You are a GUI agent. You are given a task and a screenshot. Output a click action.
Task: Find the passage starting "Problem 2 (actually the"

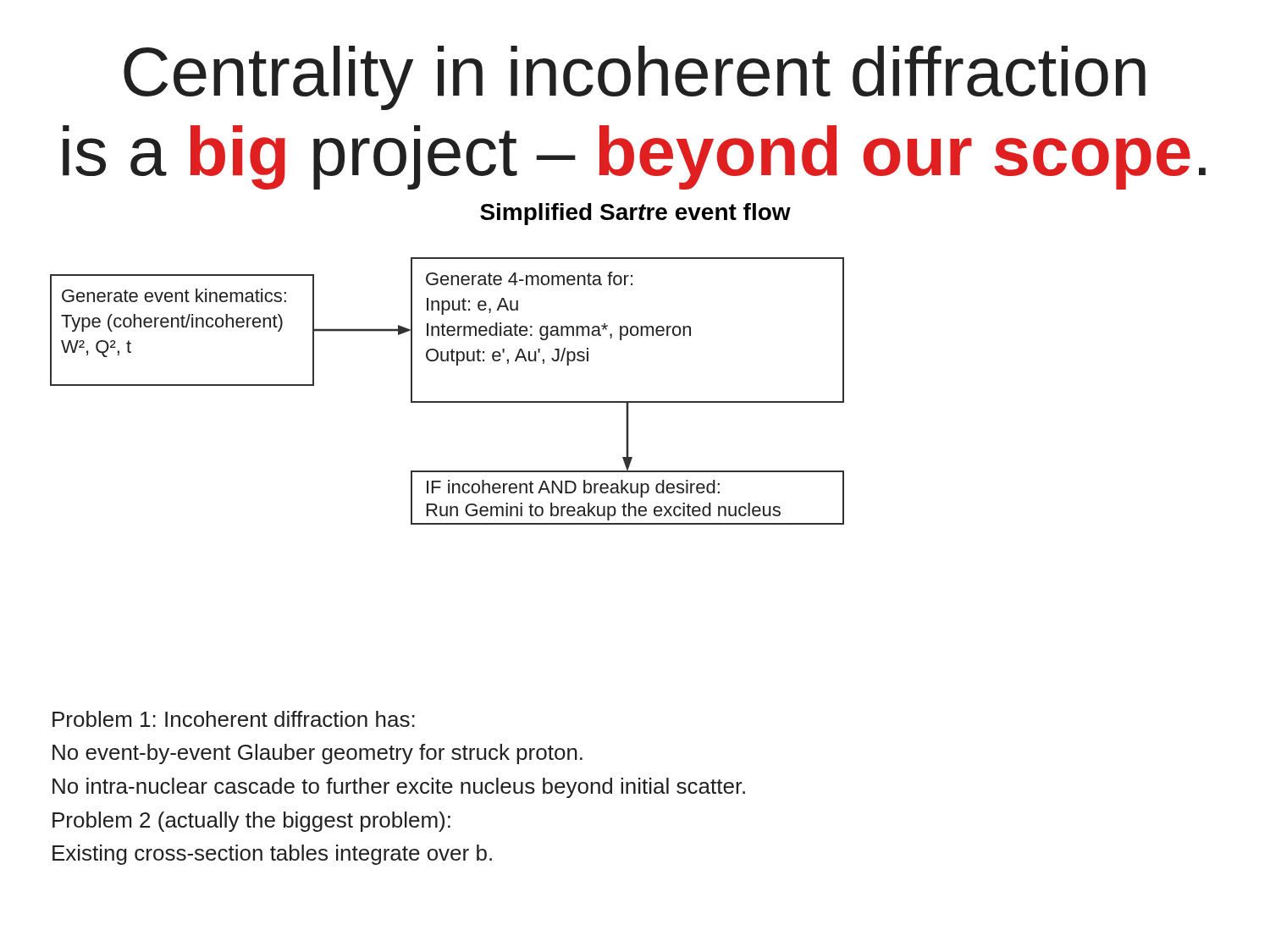[251, 822]
